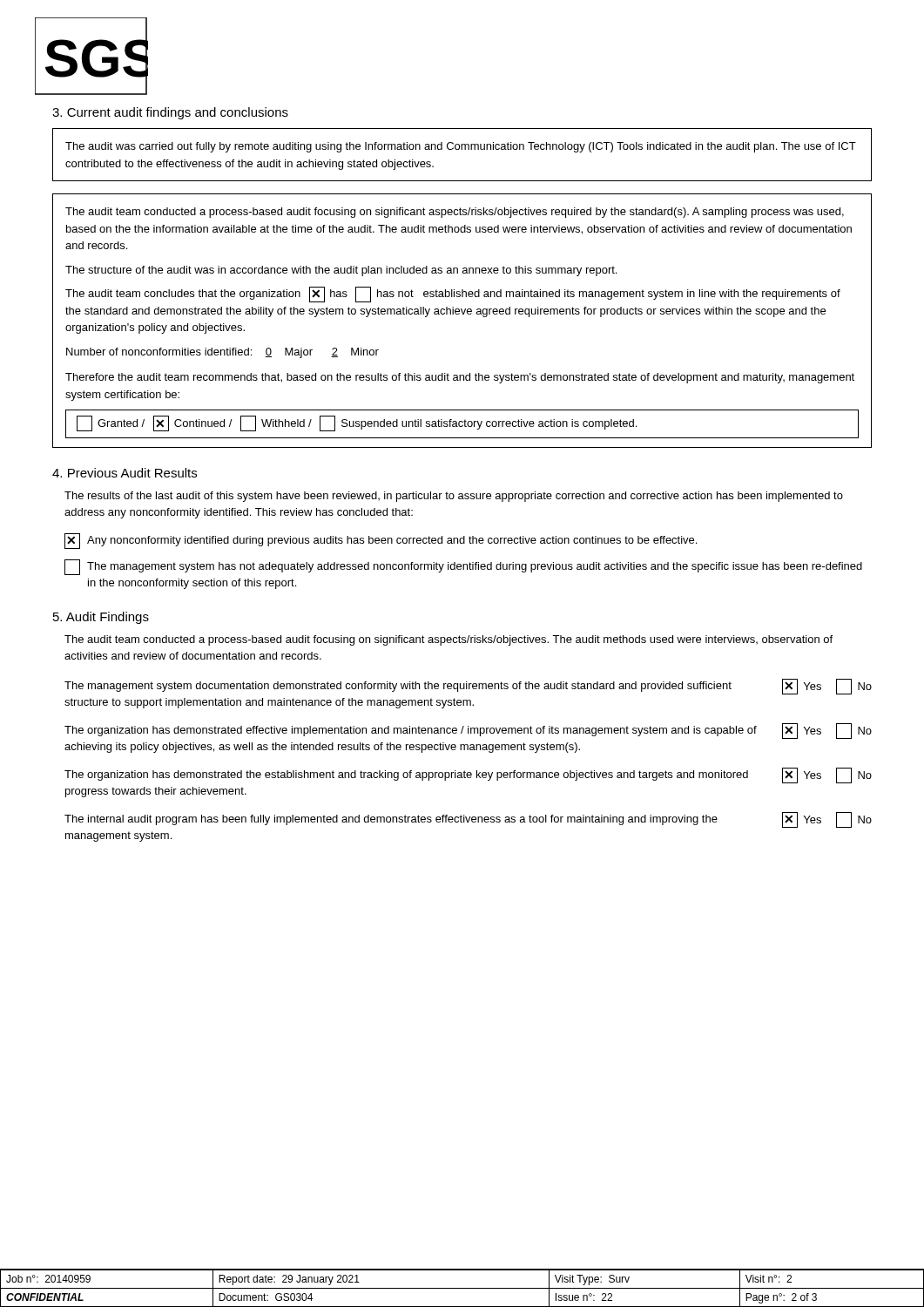Locate the region starting "The audit was"
924x1307 pixels.
click(461, 154)
